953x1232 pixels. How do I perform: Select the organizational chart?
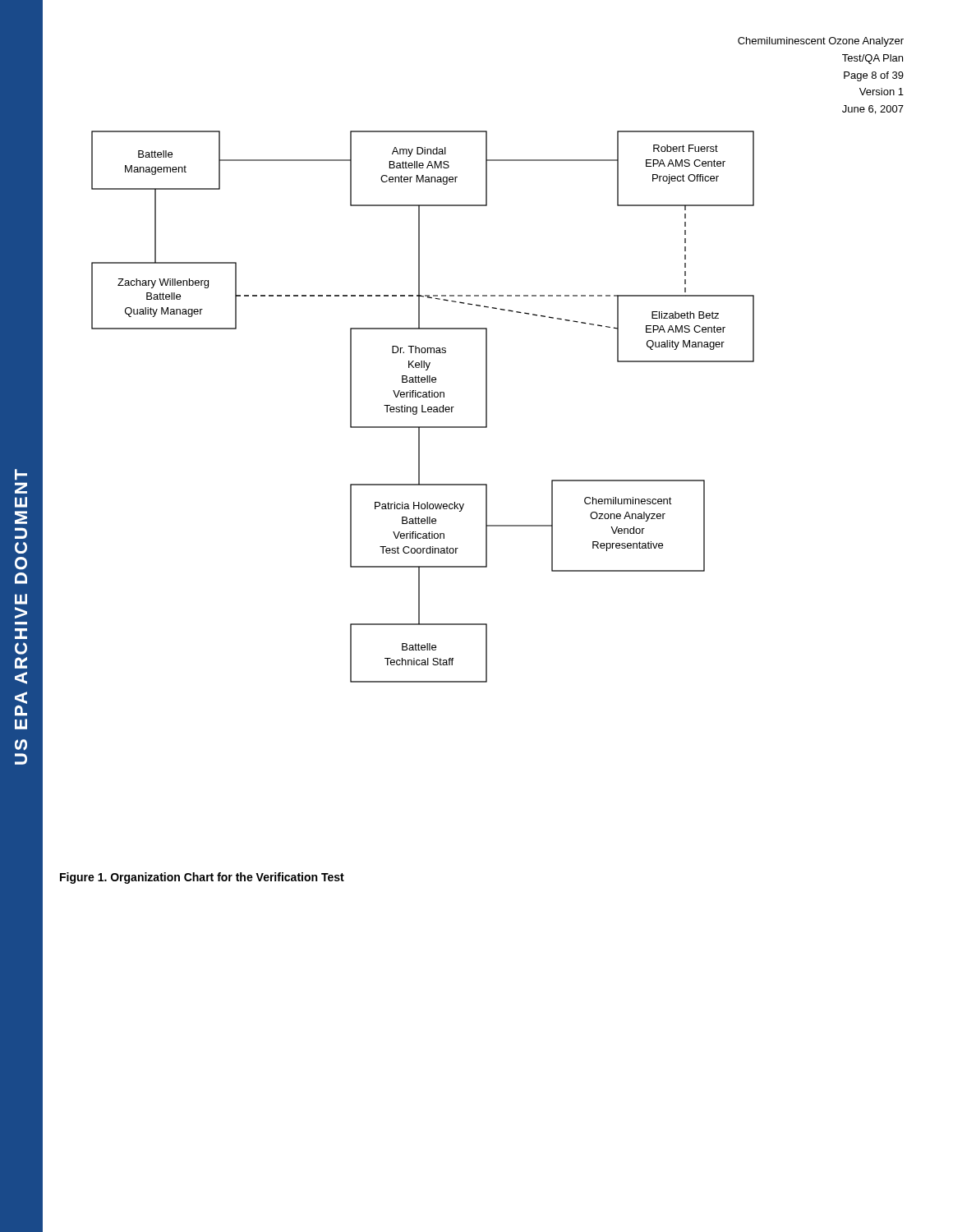click(x=490, y=476)
